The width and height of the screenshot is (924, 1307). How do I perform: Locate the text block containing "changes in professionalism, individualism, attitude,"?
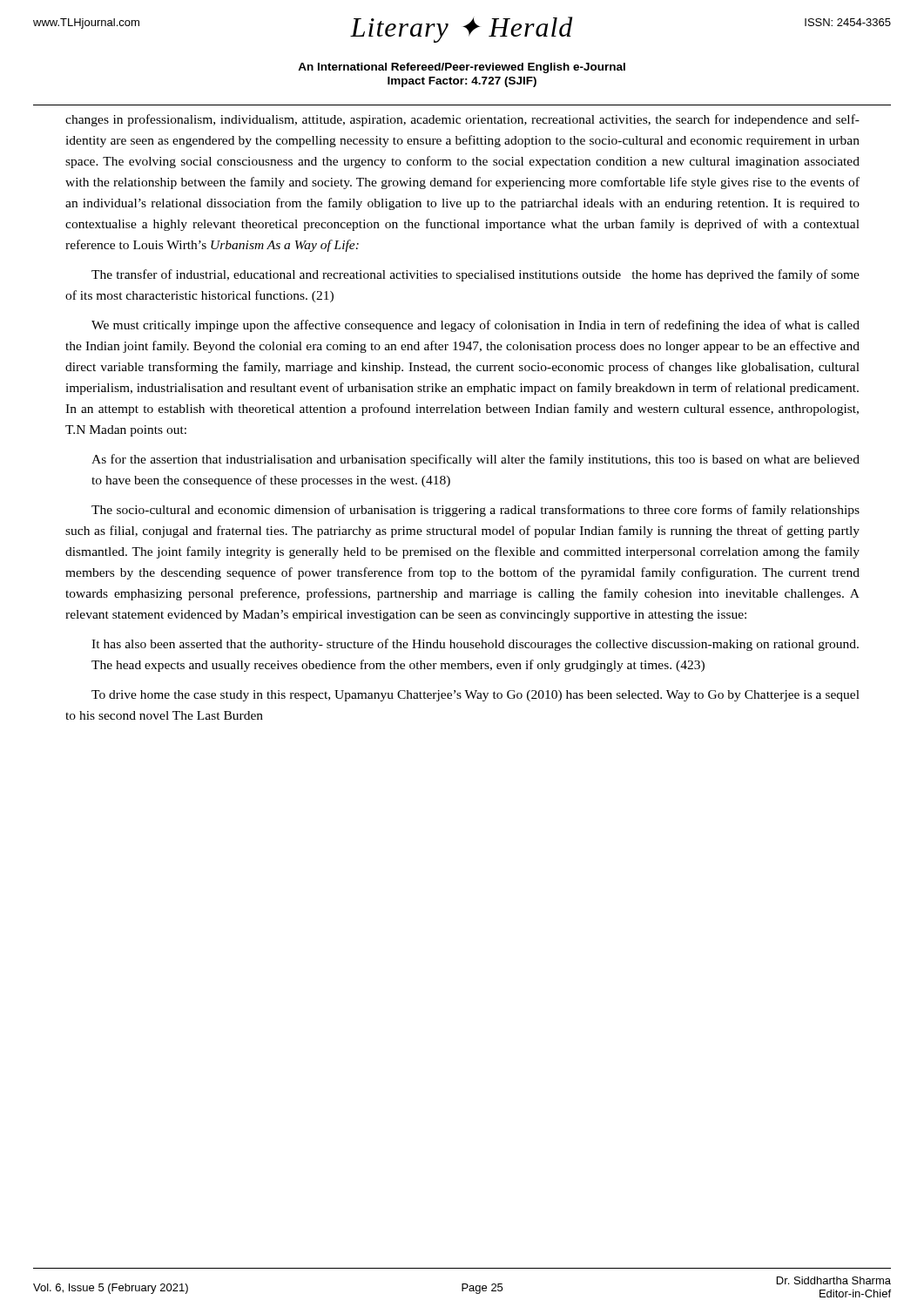(x=462, y=182)
